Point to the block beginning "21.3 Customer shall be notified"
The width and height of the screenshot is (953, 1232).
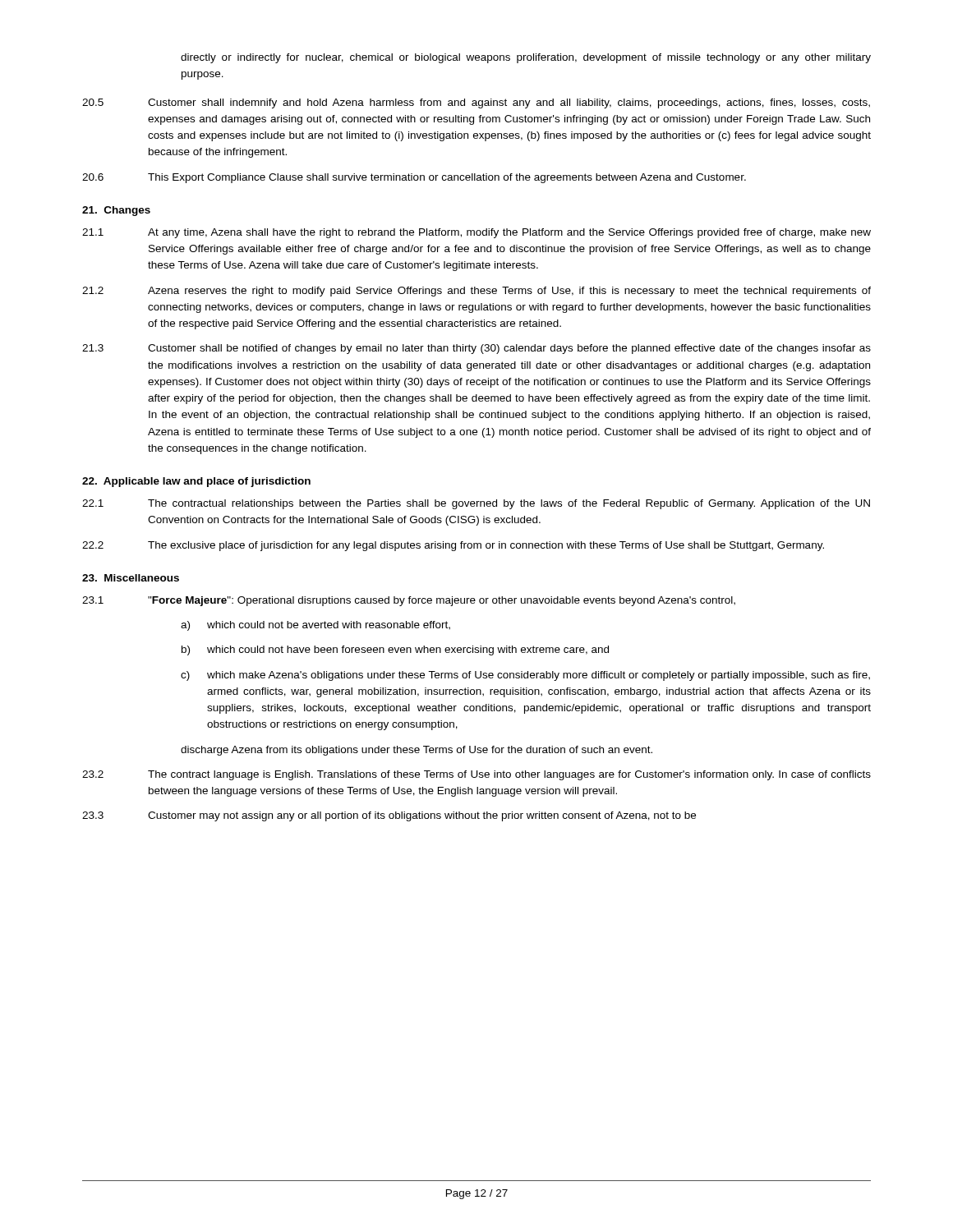coord(476,398)
